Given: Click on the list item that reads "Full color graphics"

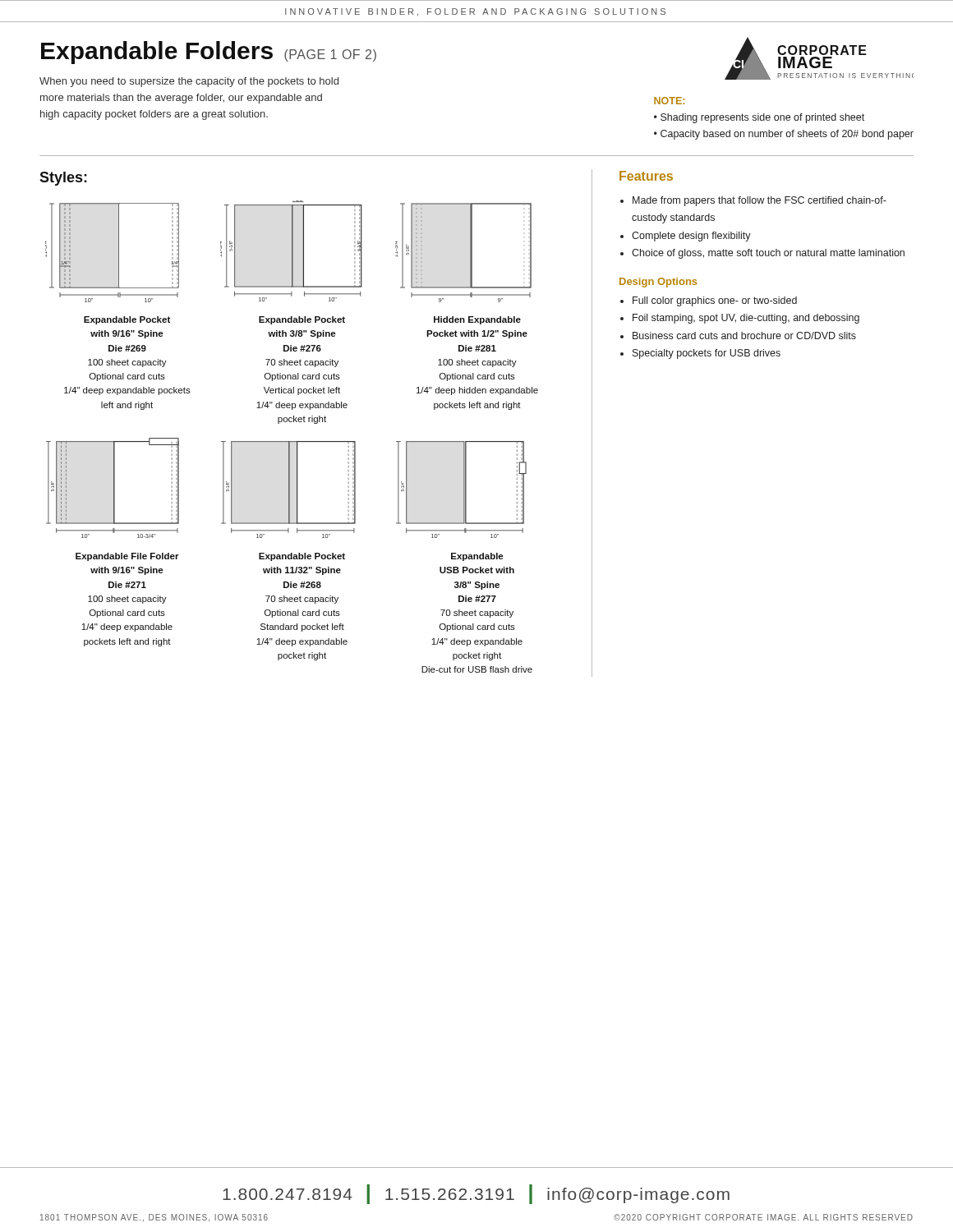Looking at the screenshot, I should (x=715, y=301).
